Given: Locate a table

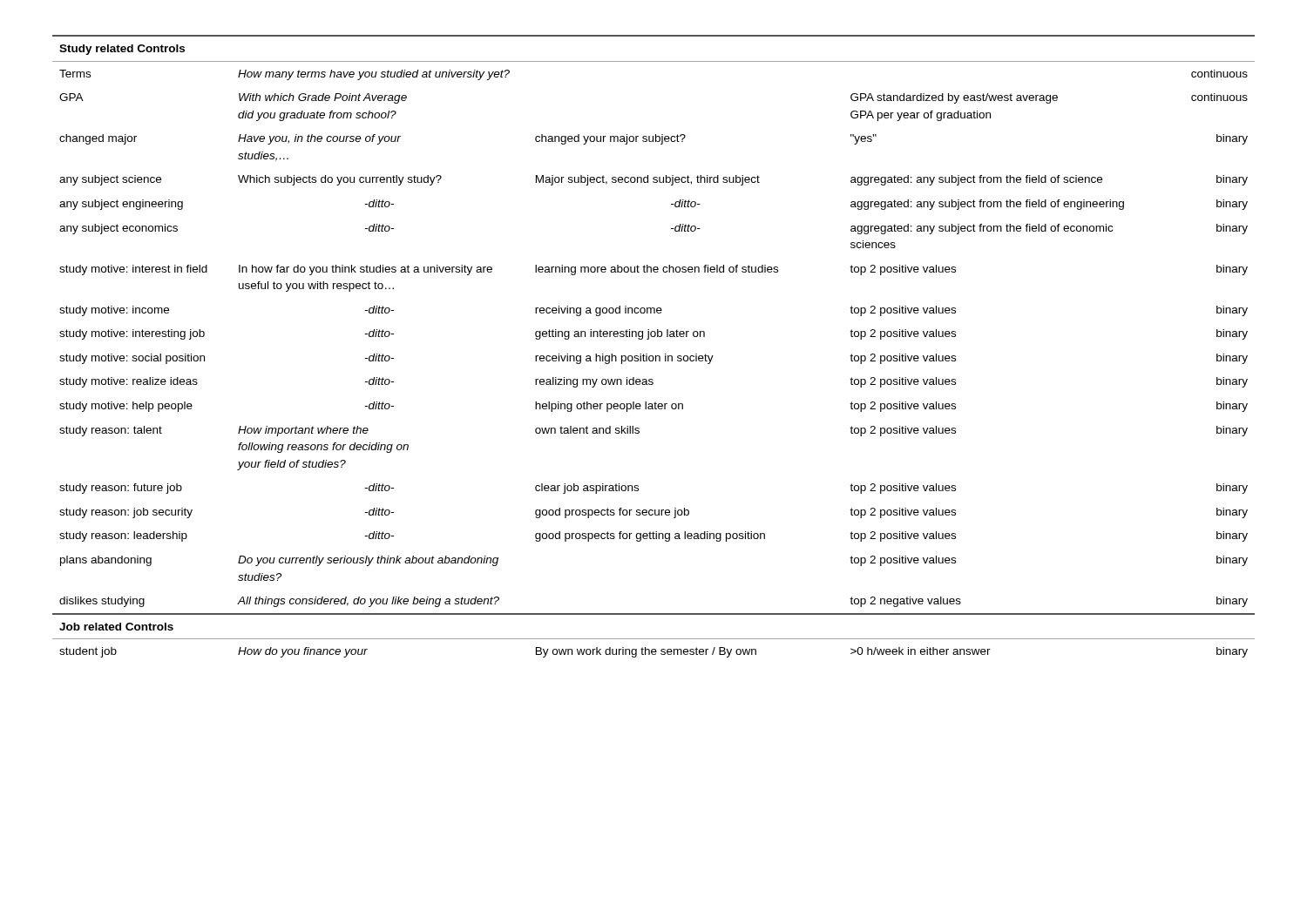Looking at the screenshot, I should coord(654,349).
